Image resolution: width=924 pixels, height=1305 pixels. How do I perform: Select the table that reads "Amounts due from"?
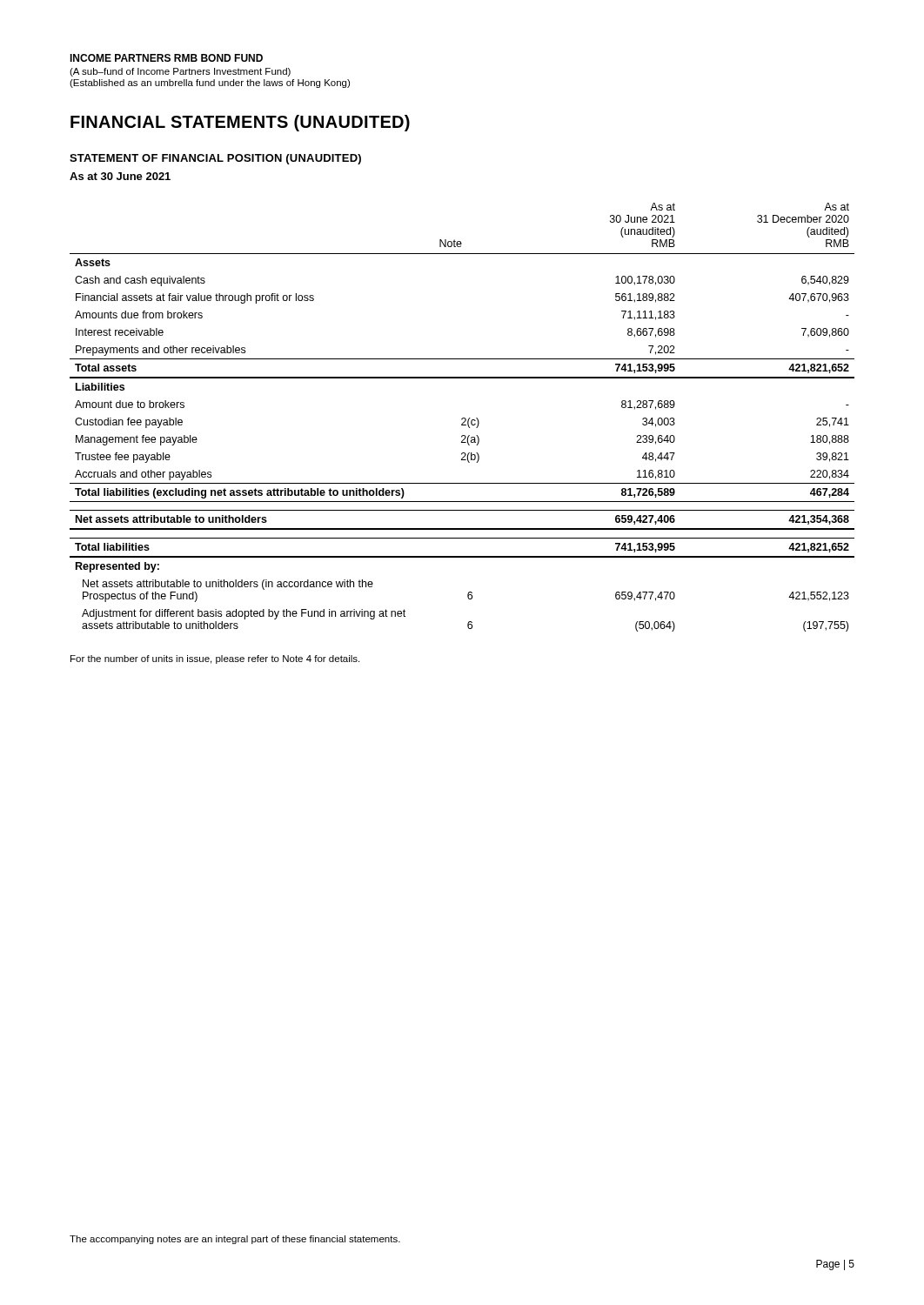click(462, 416)
